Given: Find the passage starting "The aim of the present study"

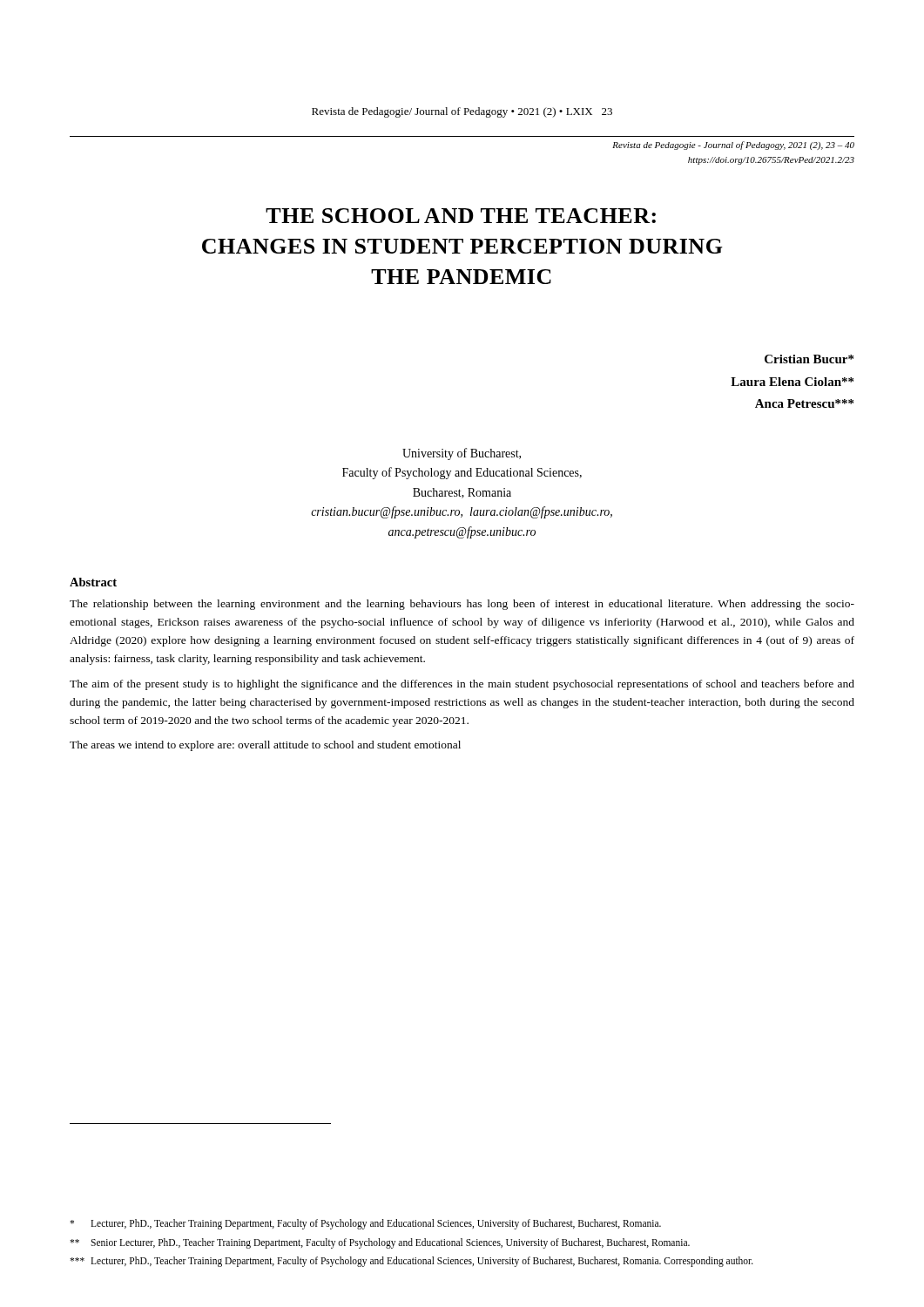Looking at the screenshot, I should click(x=462, y=702).
